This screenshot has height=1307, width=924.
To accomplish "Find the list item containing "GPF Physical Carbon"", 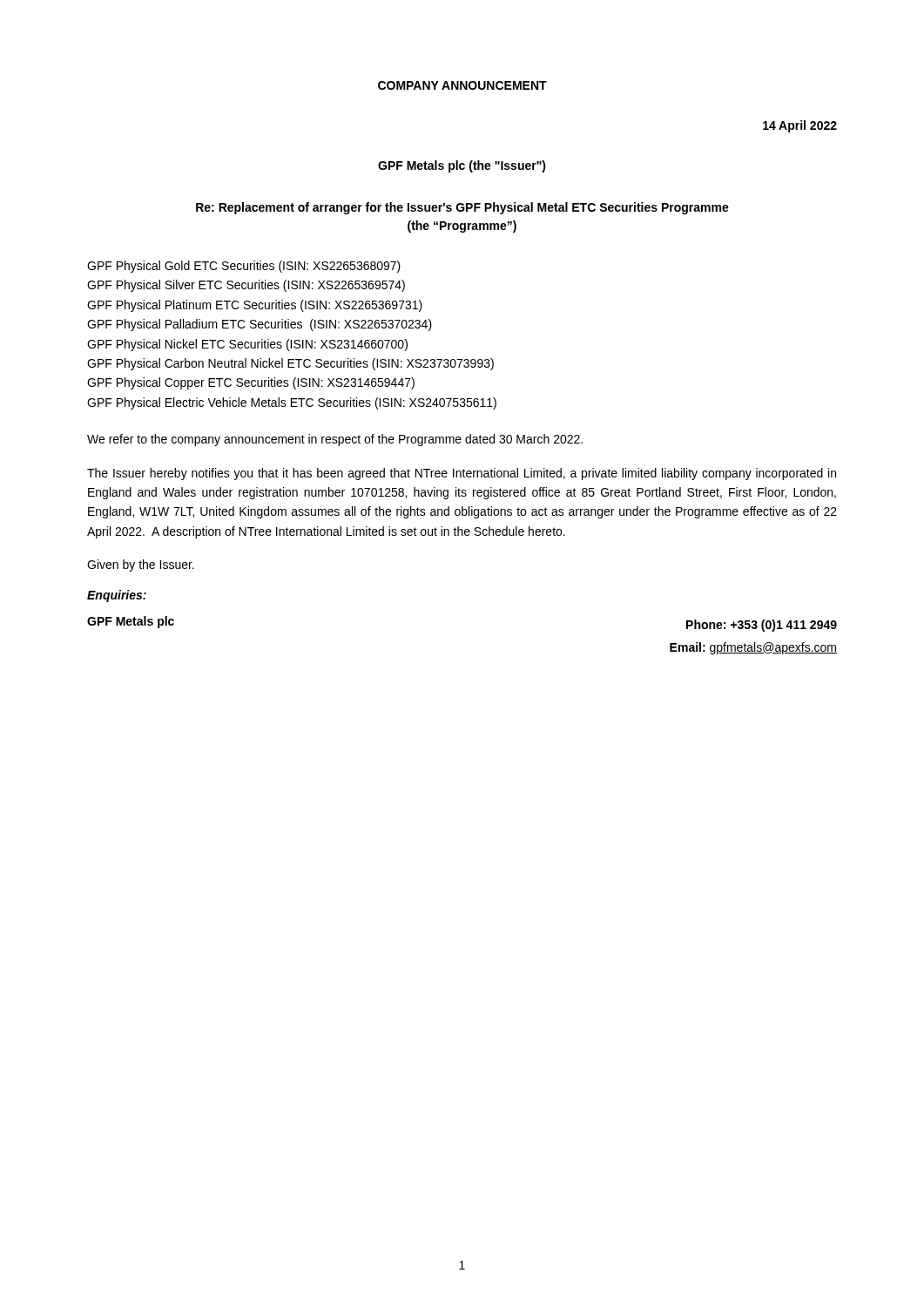I will click(x=291, y=363).
